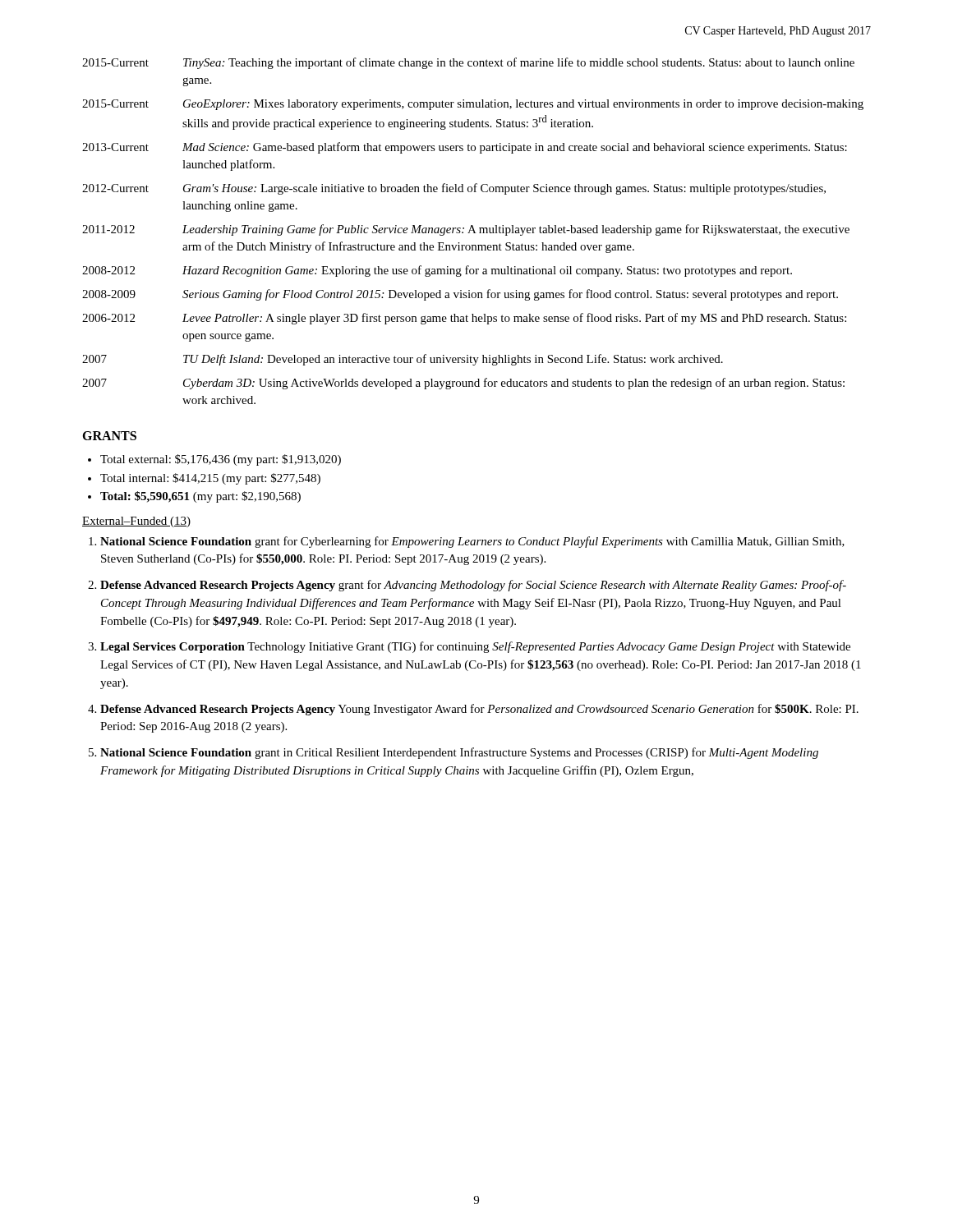Navigate to the element starting "National Science Foundation grant in Critical Resilient"
The width and height of the screenshot is (953, 1232).
pos(459,761)
